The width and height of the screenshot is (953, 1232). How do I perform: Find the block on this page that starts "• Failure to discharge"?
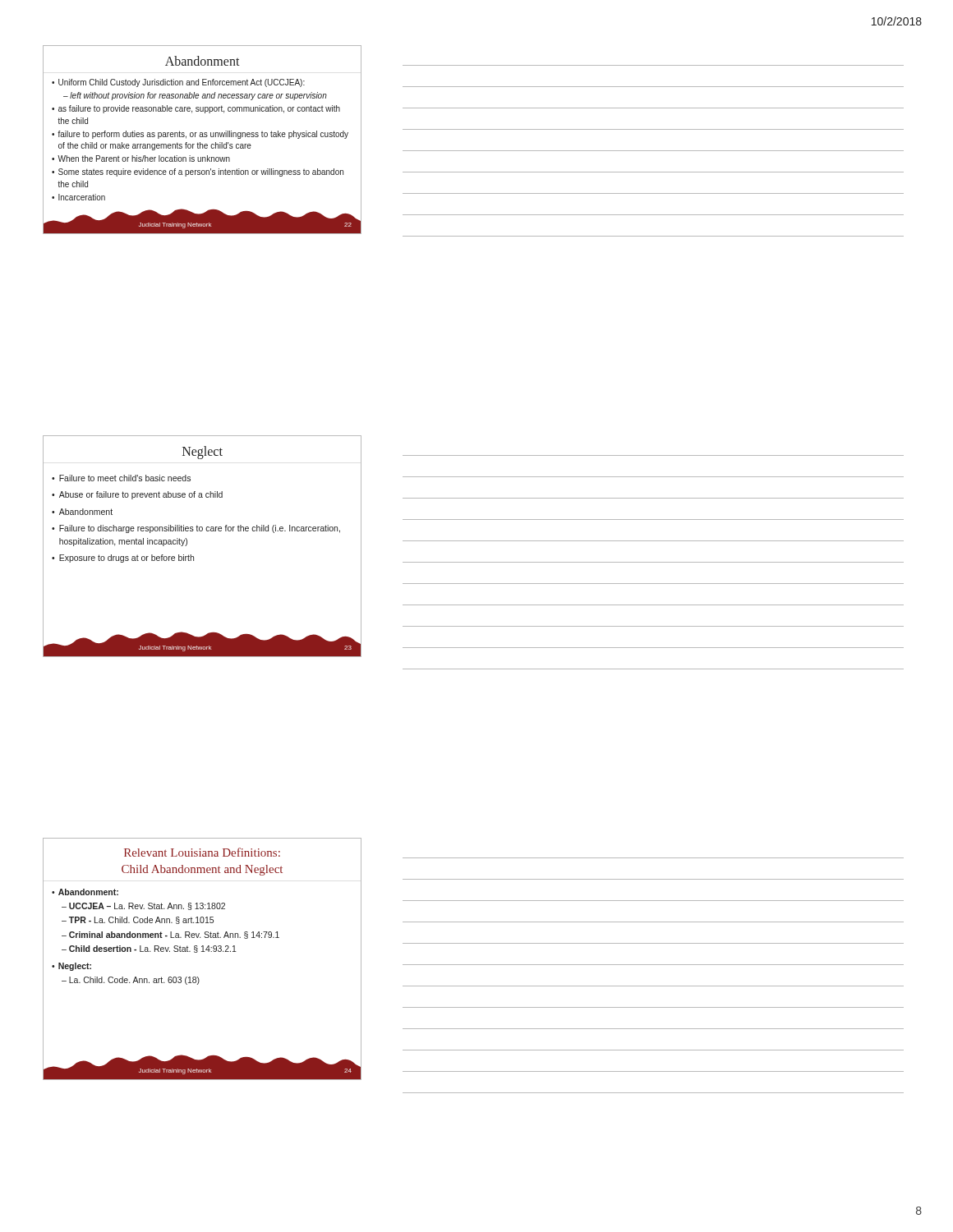pos(202,535)
